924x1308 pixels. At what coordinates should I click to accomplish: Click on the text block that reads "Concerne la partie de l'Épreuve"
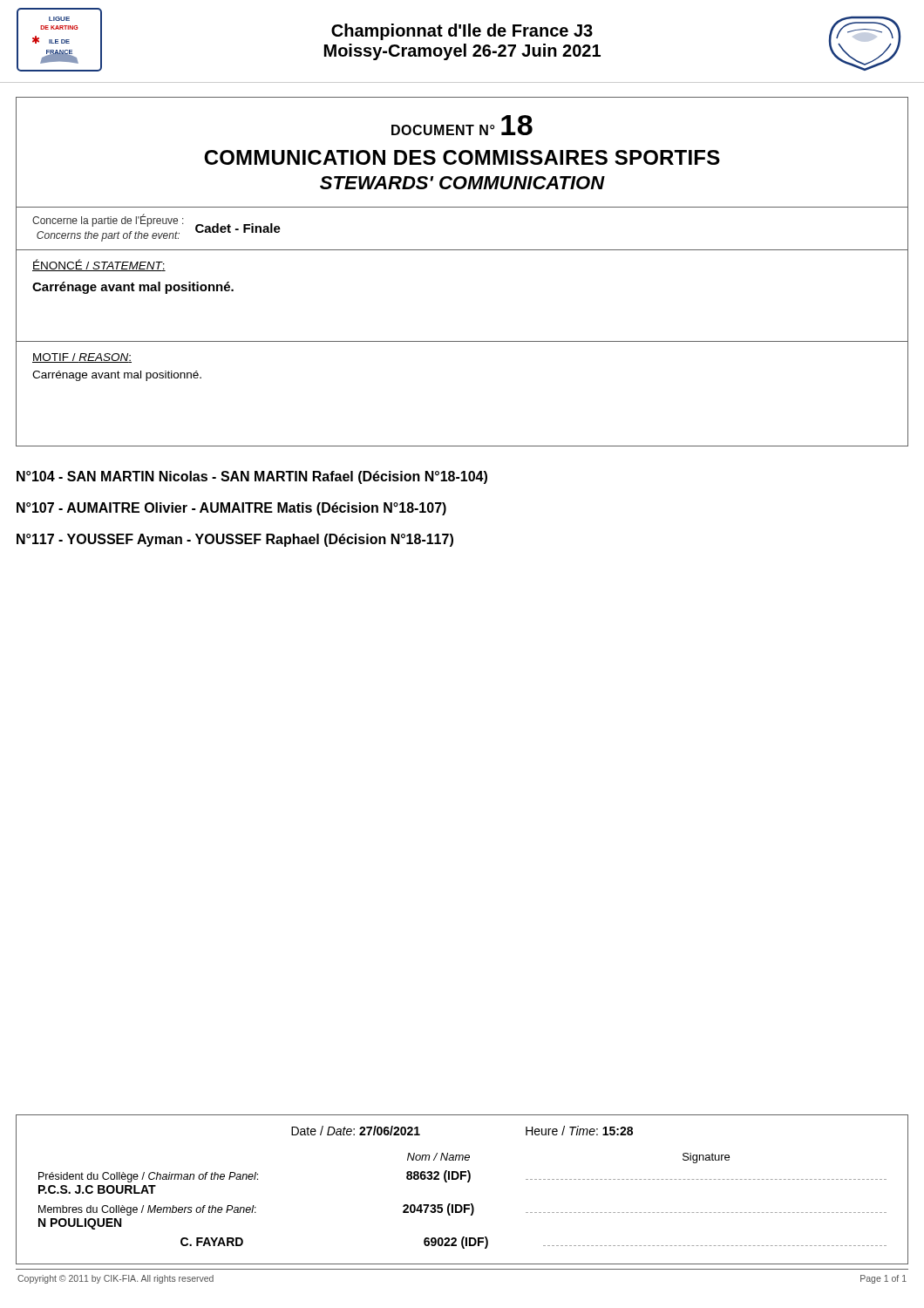tap(156, 228)
